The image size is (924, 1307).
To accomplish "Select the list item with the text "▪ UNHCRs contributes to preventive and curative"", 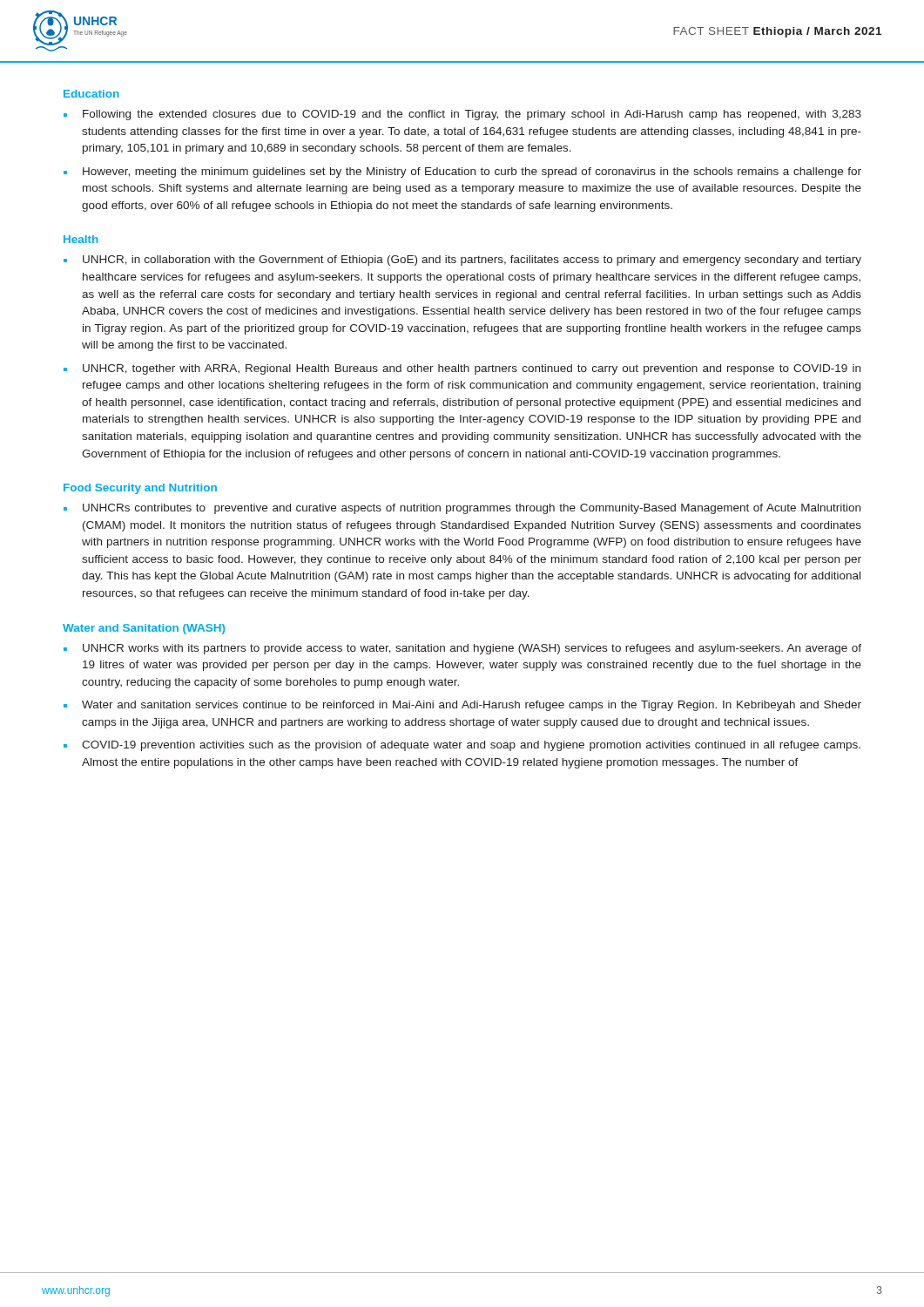I will (x=462, y=551).
